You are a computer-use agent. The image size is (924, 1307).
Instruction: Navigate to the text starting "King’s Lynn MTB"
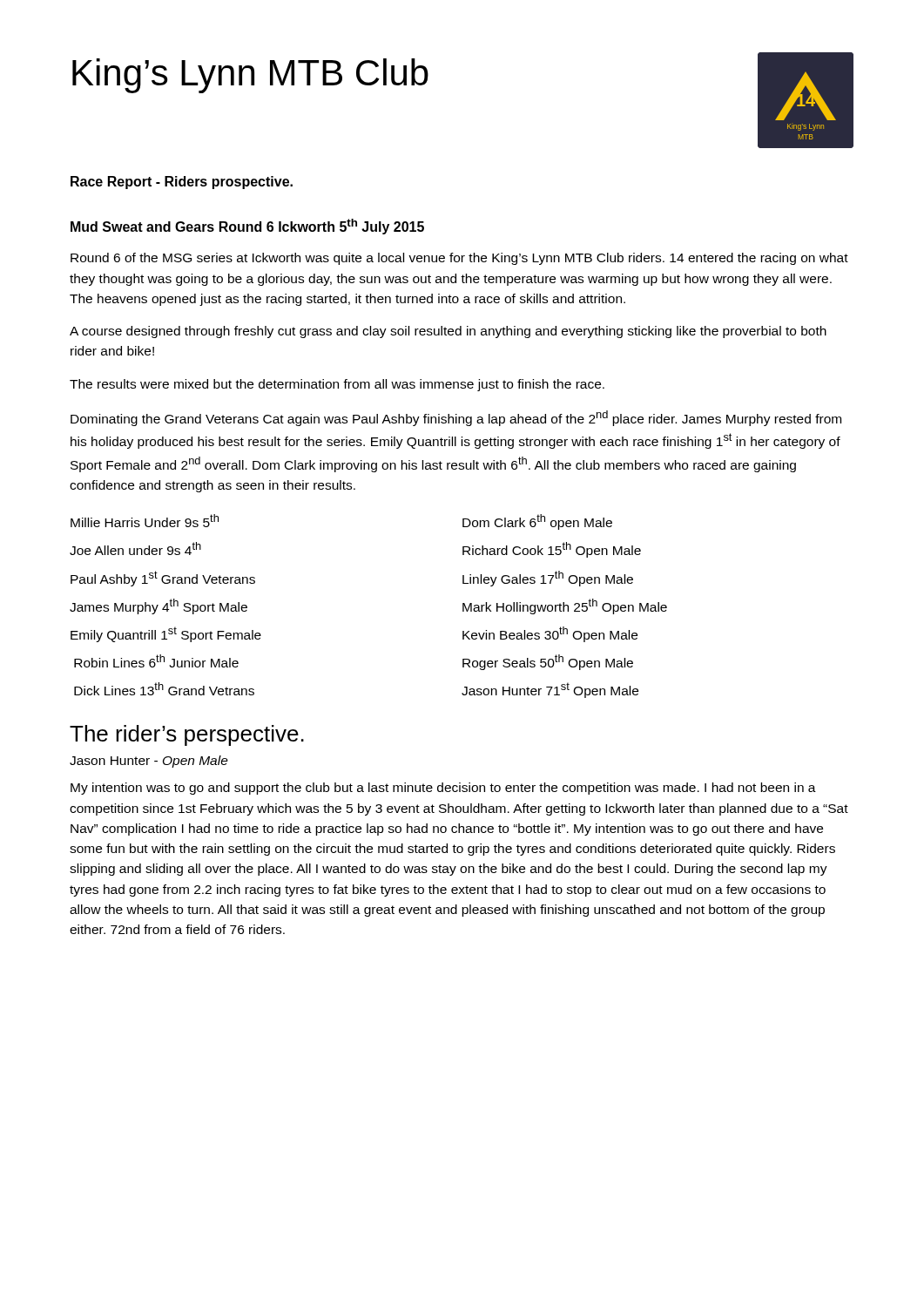[250, 73]
